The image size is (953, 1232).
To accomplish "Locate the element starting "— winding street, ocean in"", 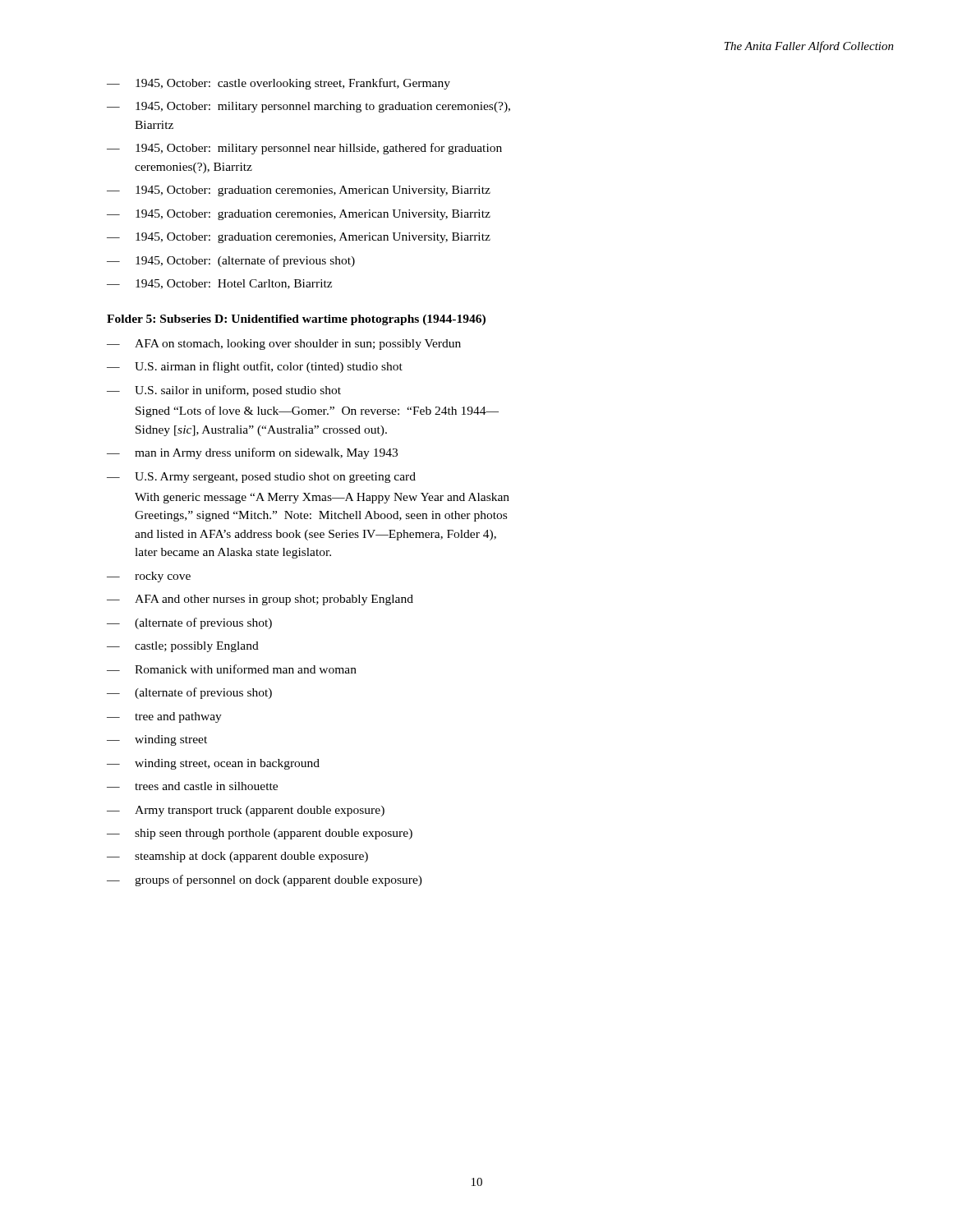I will tap(213, 764).
